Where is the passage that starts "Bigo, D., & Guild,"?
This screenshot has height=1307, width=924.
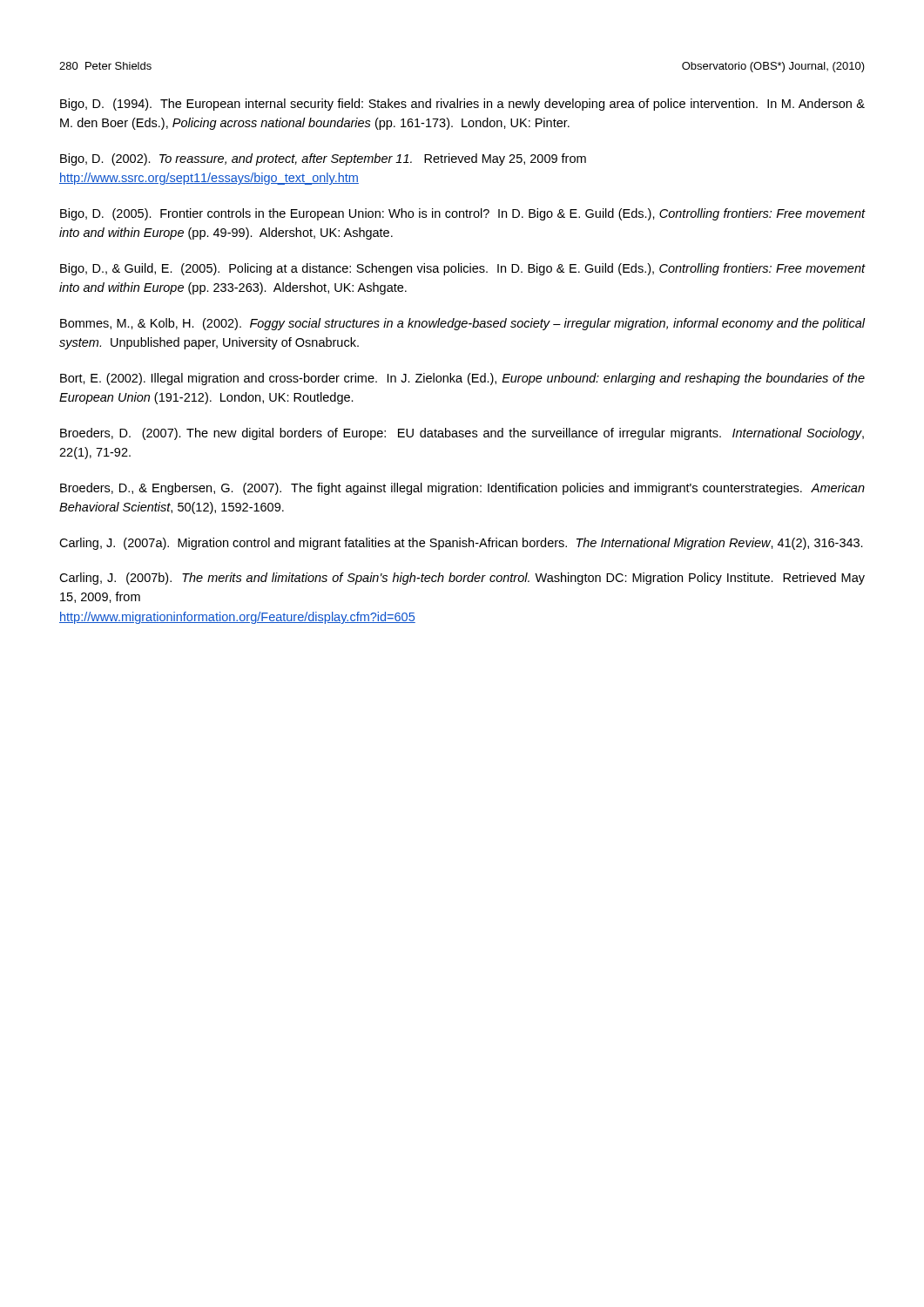pyautogui.click(x=462, y=278)
